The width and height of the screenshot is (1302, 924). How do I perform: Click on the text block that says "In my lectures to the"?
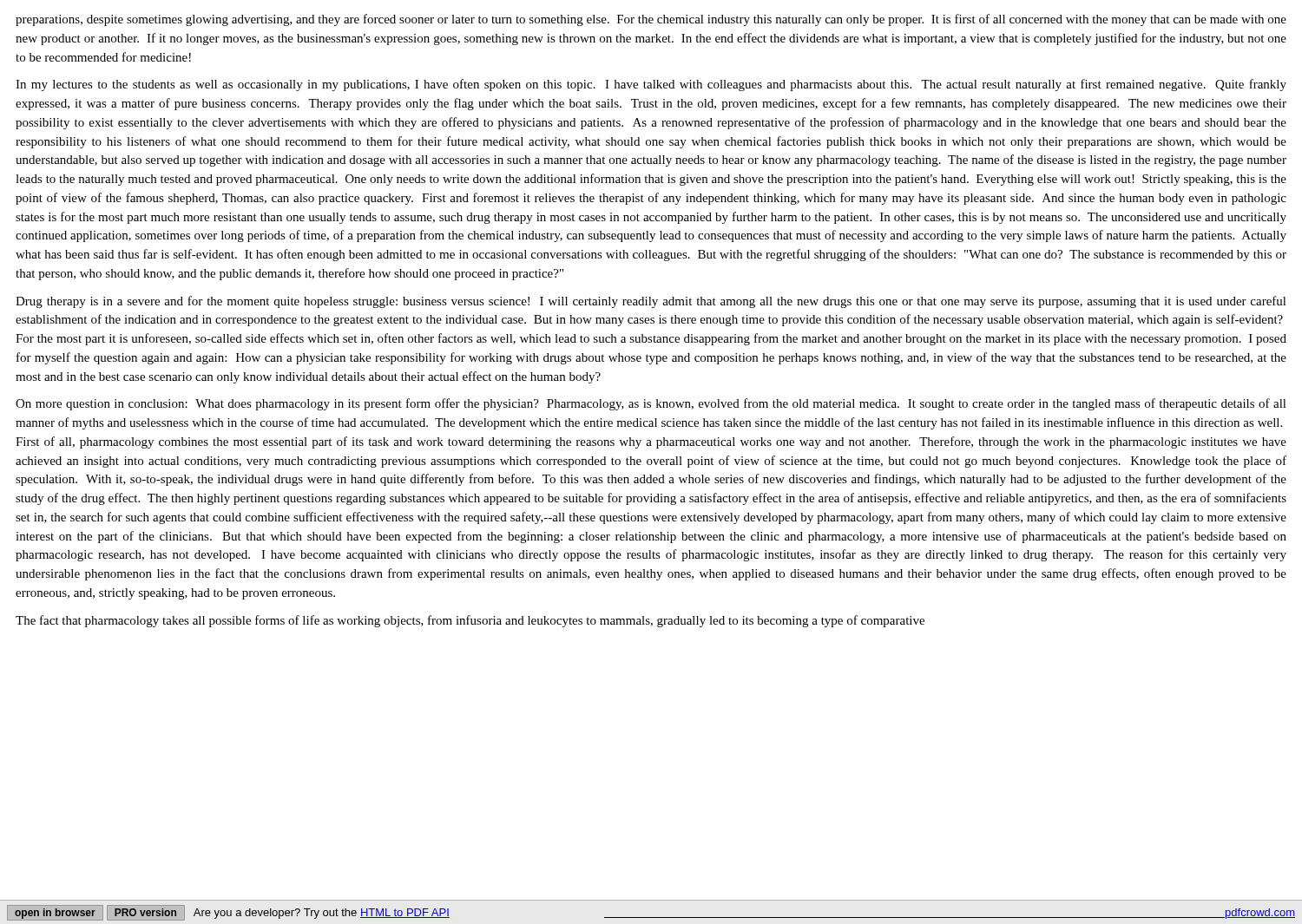click(651, 179)
